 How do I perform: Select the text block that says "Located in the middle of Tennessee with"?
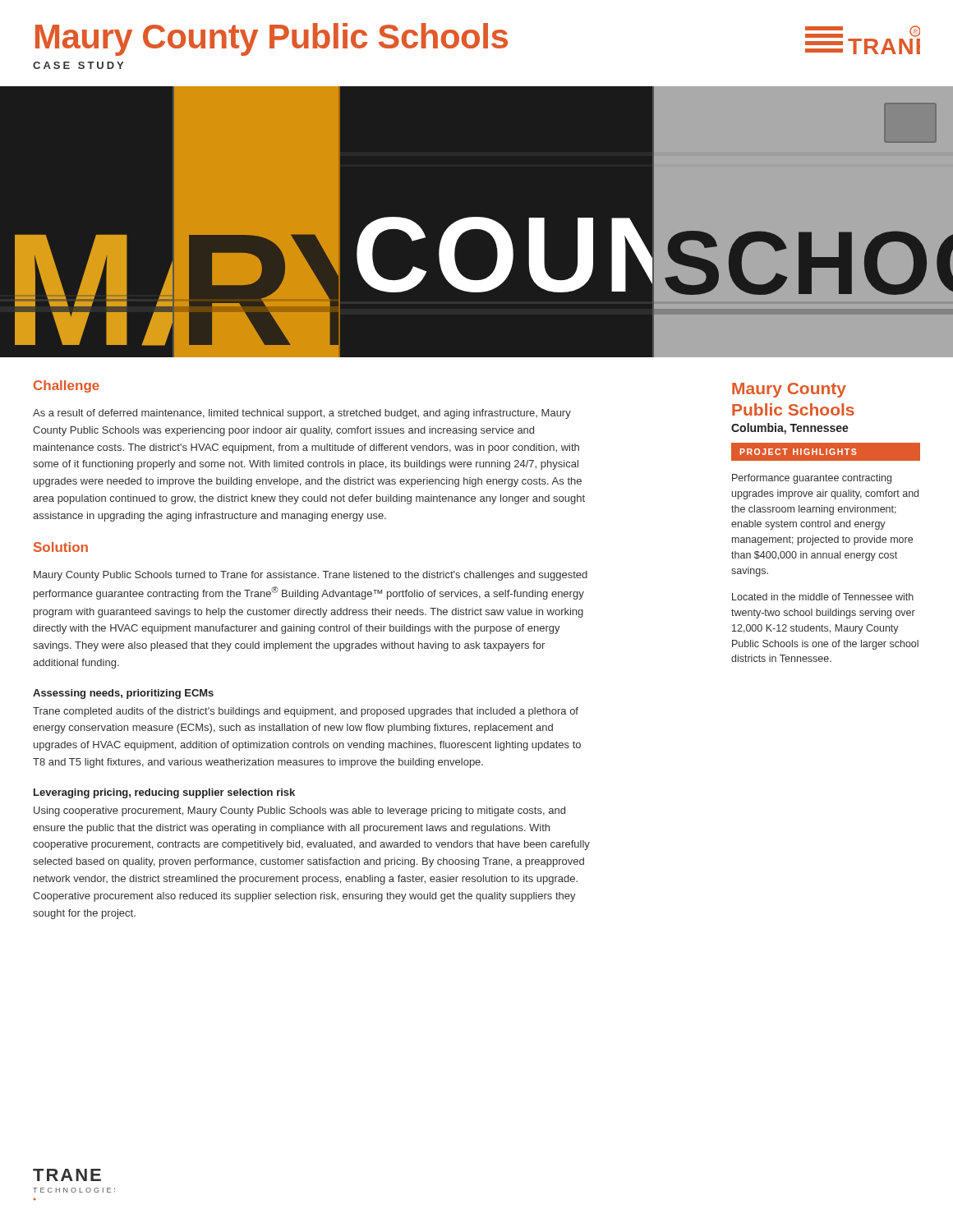pyautogui.click(x=826, y=628)
